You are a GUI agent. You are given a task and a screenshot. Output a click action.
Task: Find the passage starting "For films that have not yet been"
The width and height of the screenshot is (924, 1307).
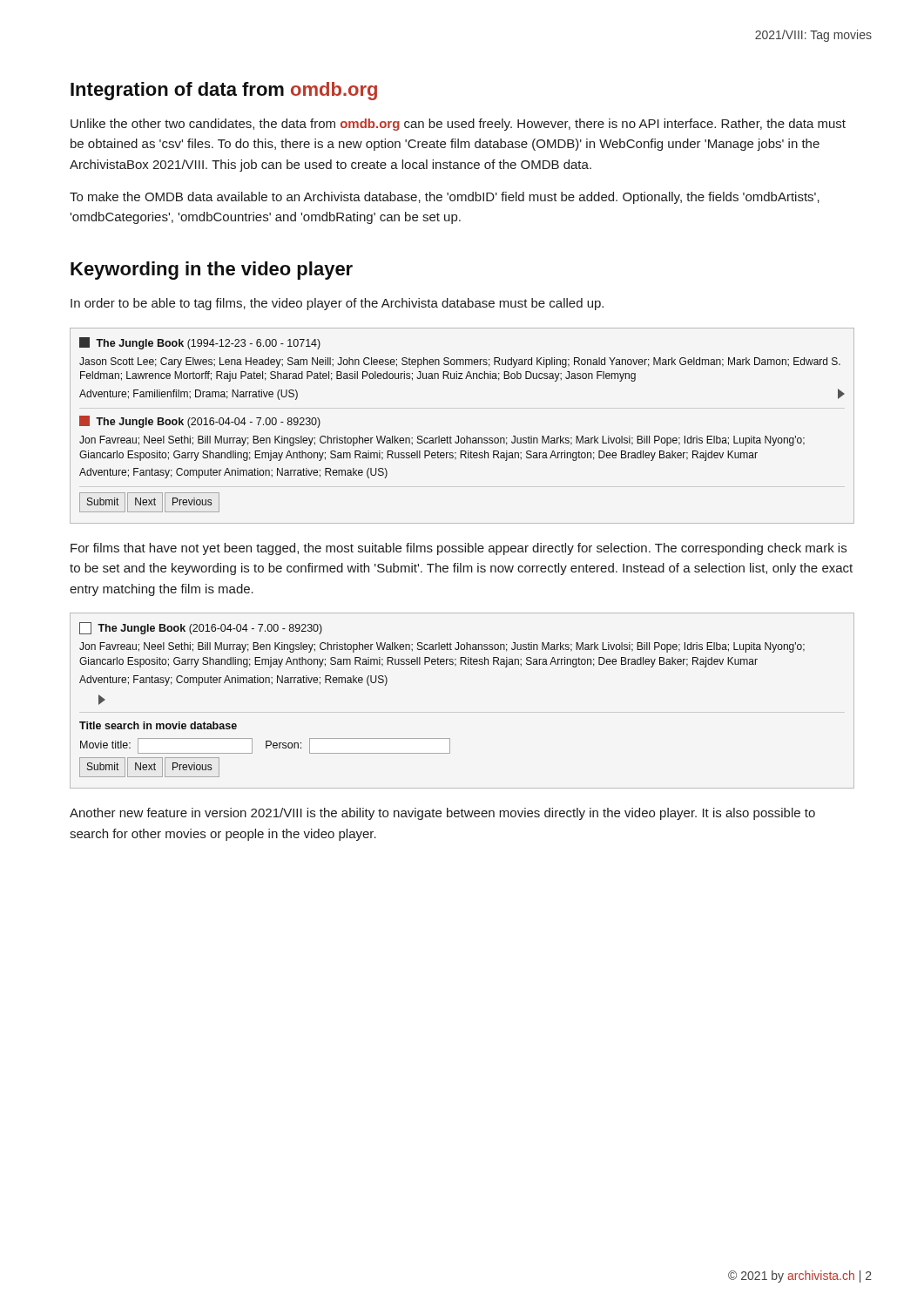(x=462, y=568)
